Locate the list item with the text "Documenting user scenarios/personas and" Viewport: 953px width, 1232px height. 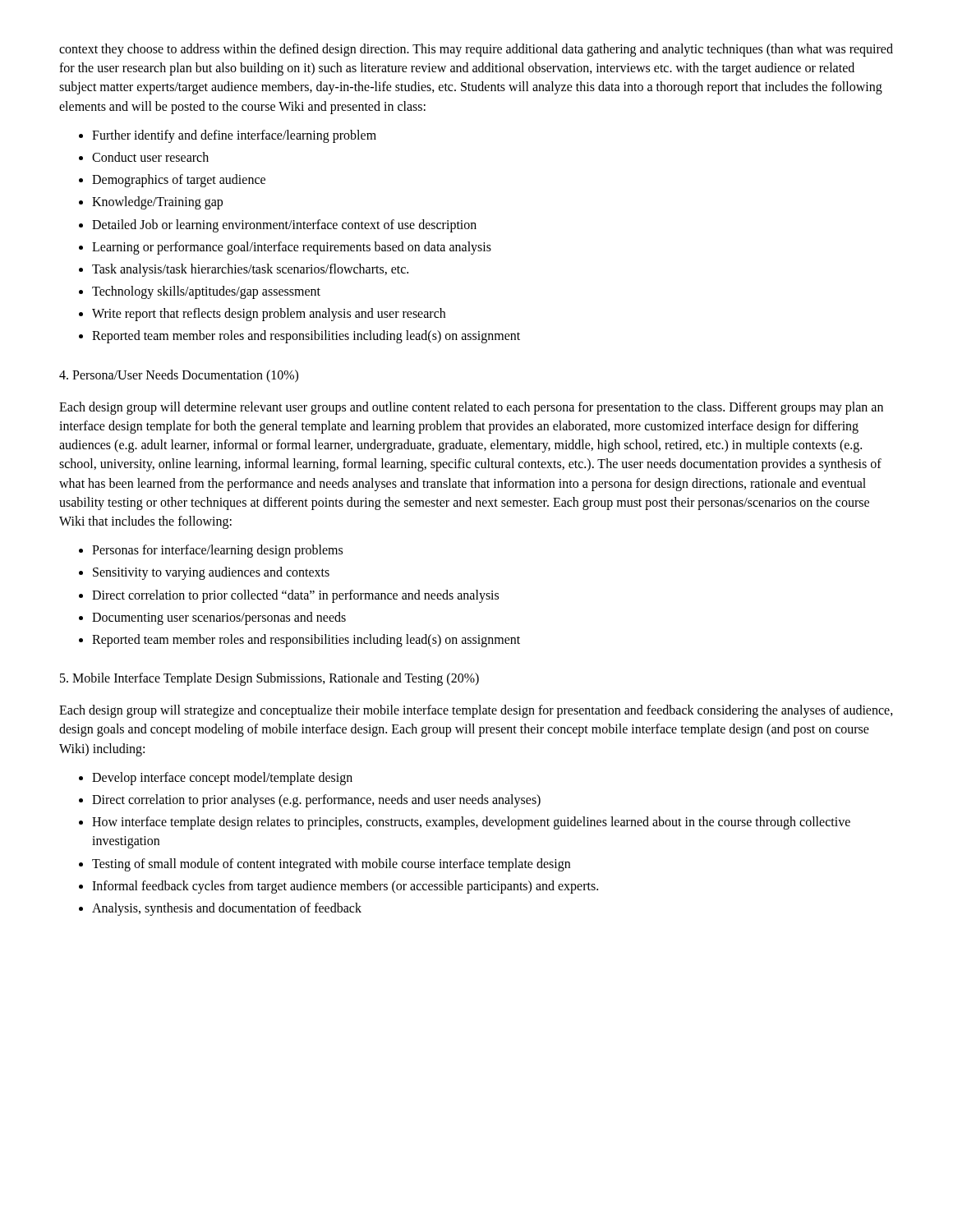click(219, 617)
